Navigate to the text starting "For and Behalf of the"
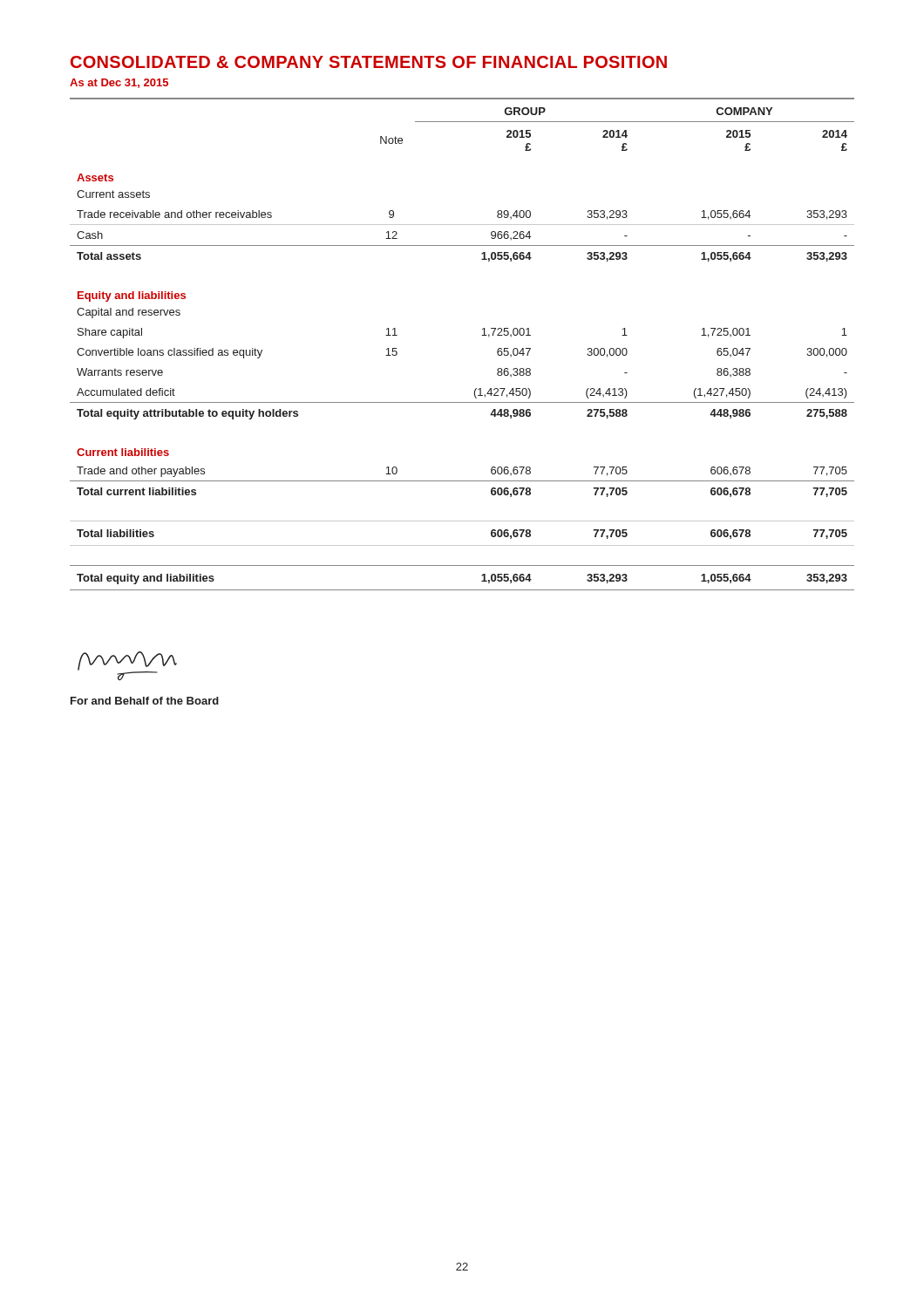924x1308 pixels. [x=144, y=701]
